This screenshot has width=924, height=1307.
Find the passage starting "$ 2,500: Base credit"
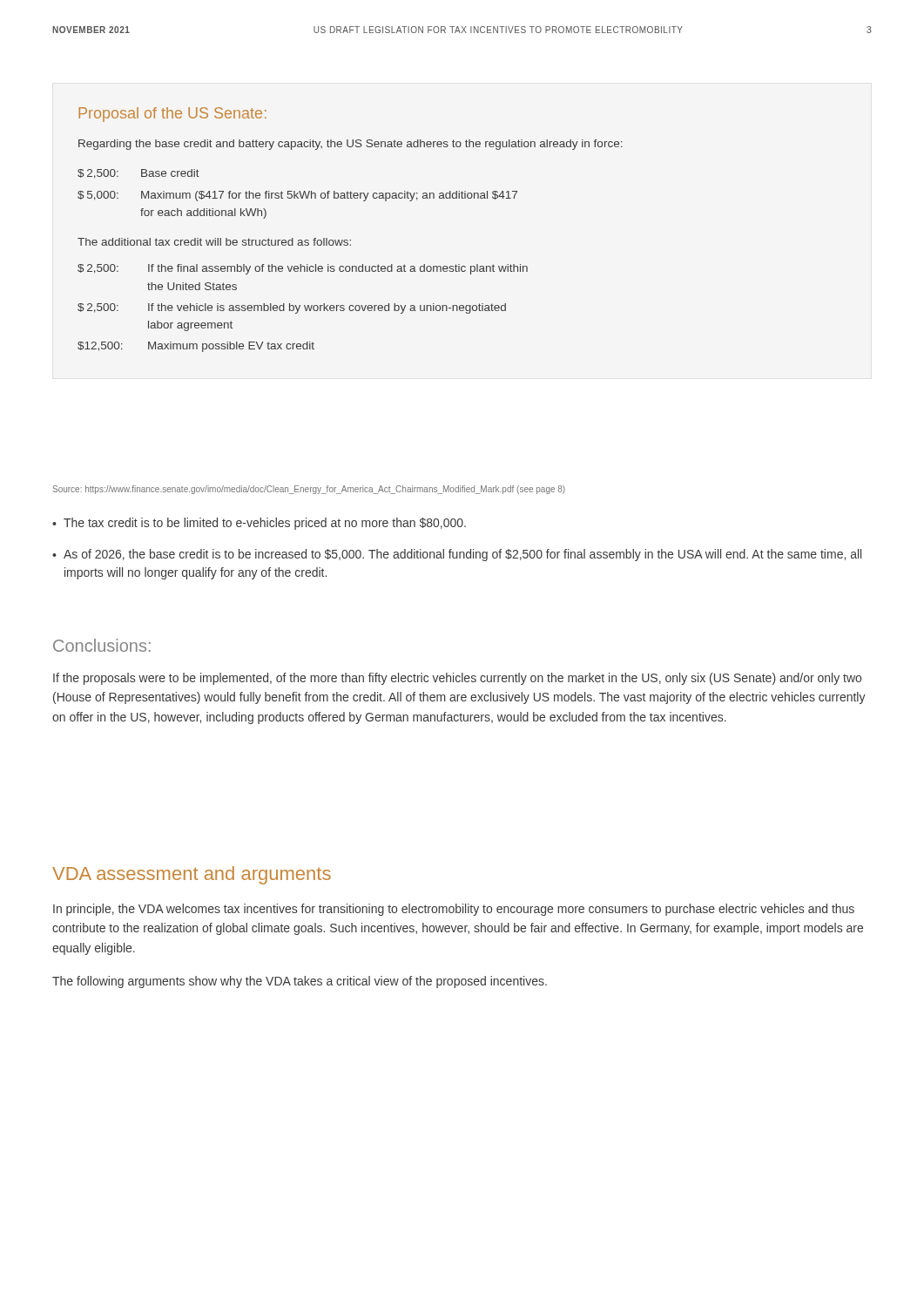(138, 174)
